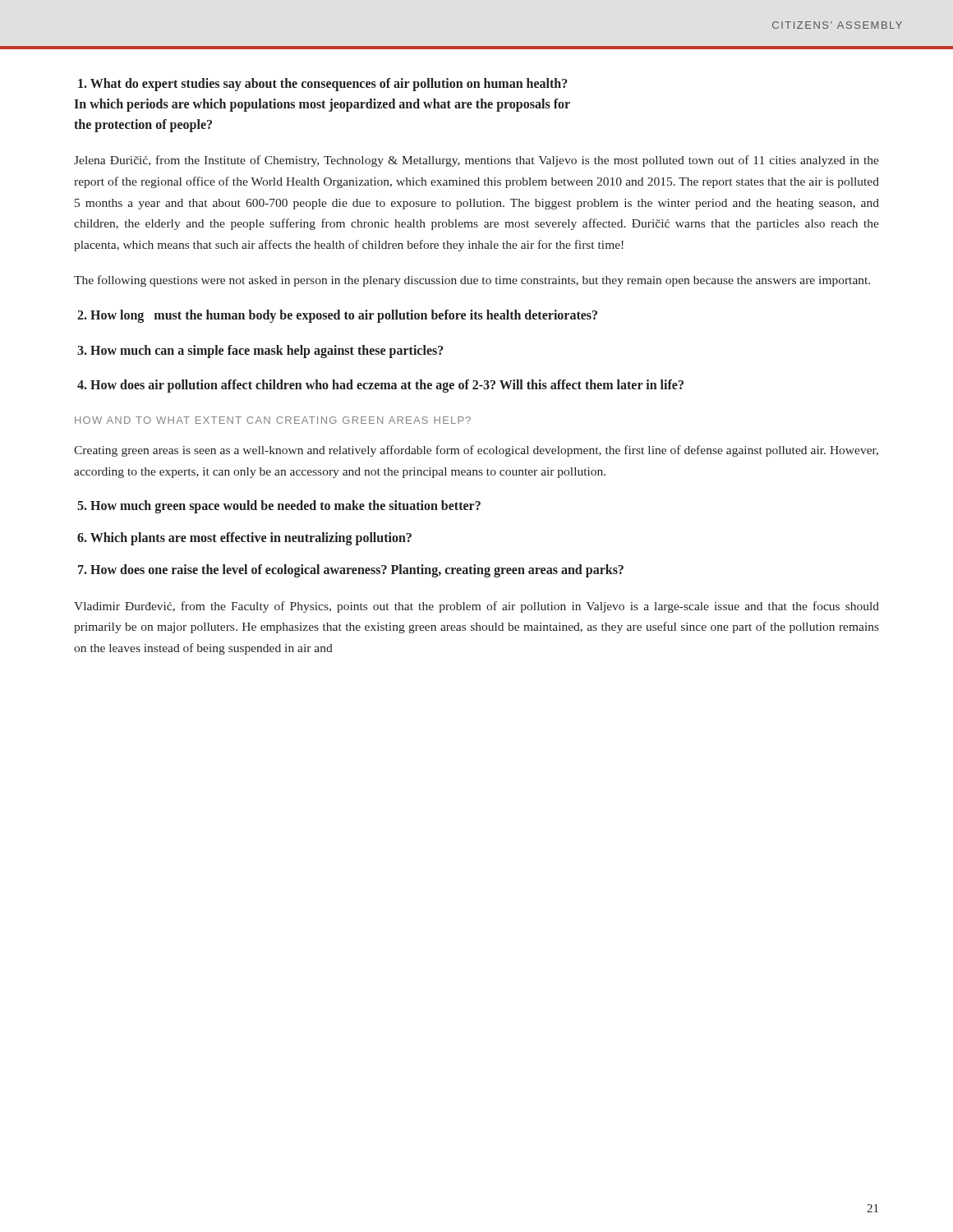The width and height of the screenshot is (953, 1232).
Task: Find the section header on this page that starts "2. How long must the human"
Action: [x=476, y=316]
